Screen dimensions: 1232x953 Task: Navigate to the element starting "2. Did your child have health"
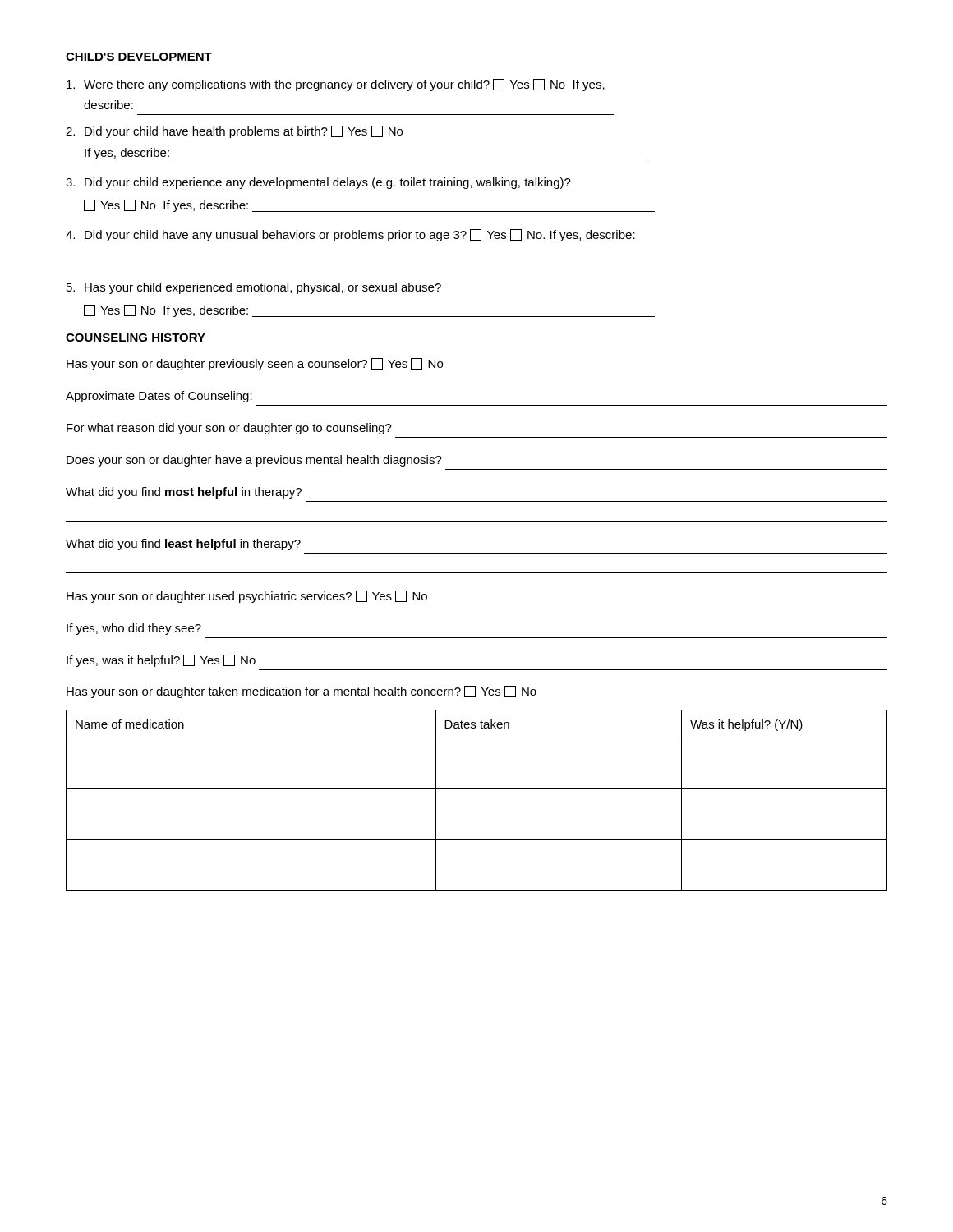coord(235,131)
